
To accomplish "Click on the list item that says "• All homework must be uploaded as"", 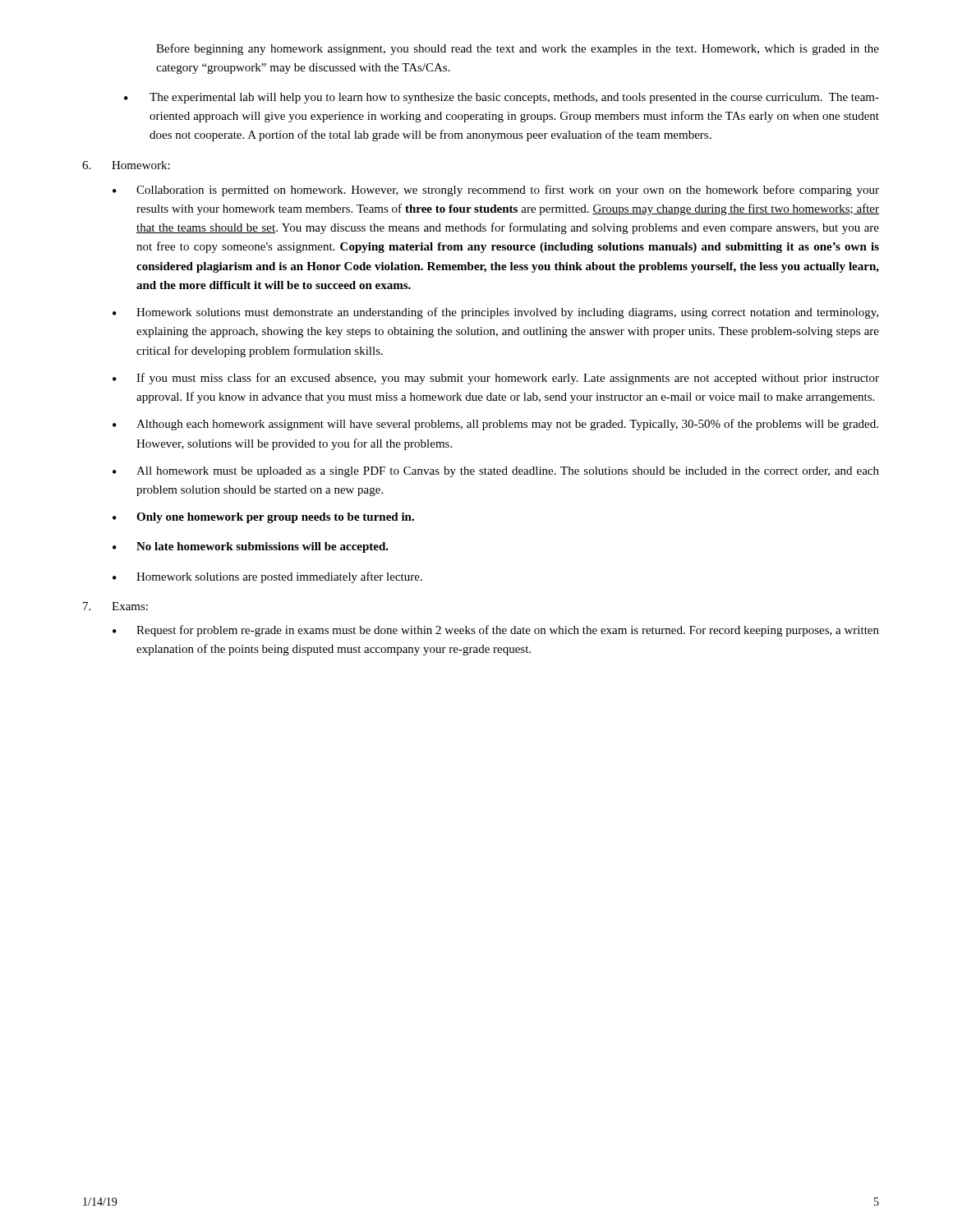I will [x=495, y=480].
